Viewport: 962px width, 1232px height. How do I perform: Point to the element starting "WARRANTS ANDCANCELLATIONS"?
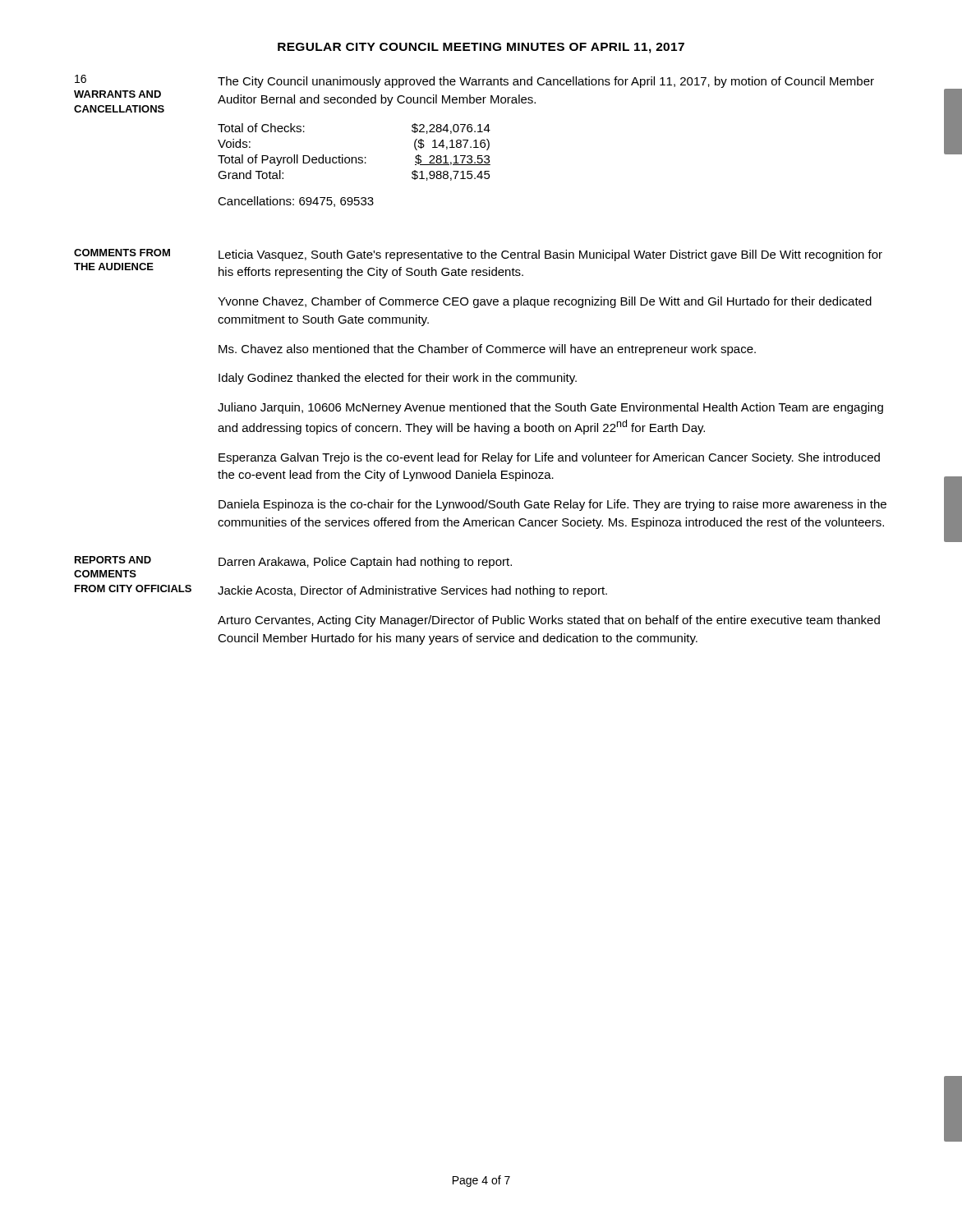click(119, 101)
